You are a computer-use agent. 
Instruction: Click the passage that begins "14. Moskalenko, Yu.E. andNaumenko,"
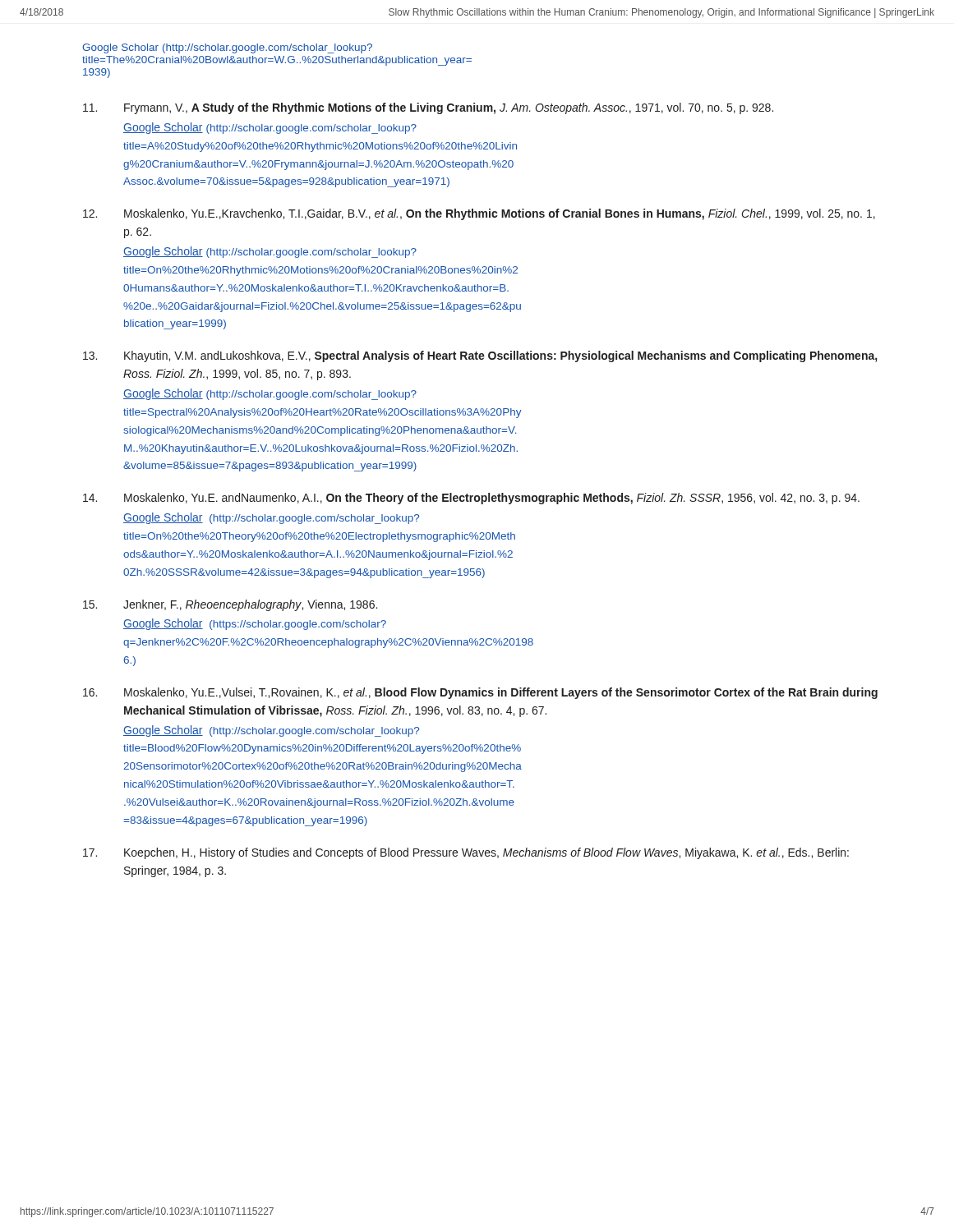[485, 536]
